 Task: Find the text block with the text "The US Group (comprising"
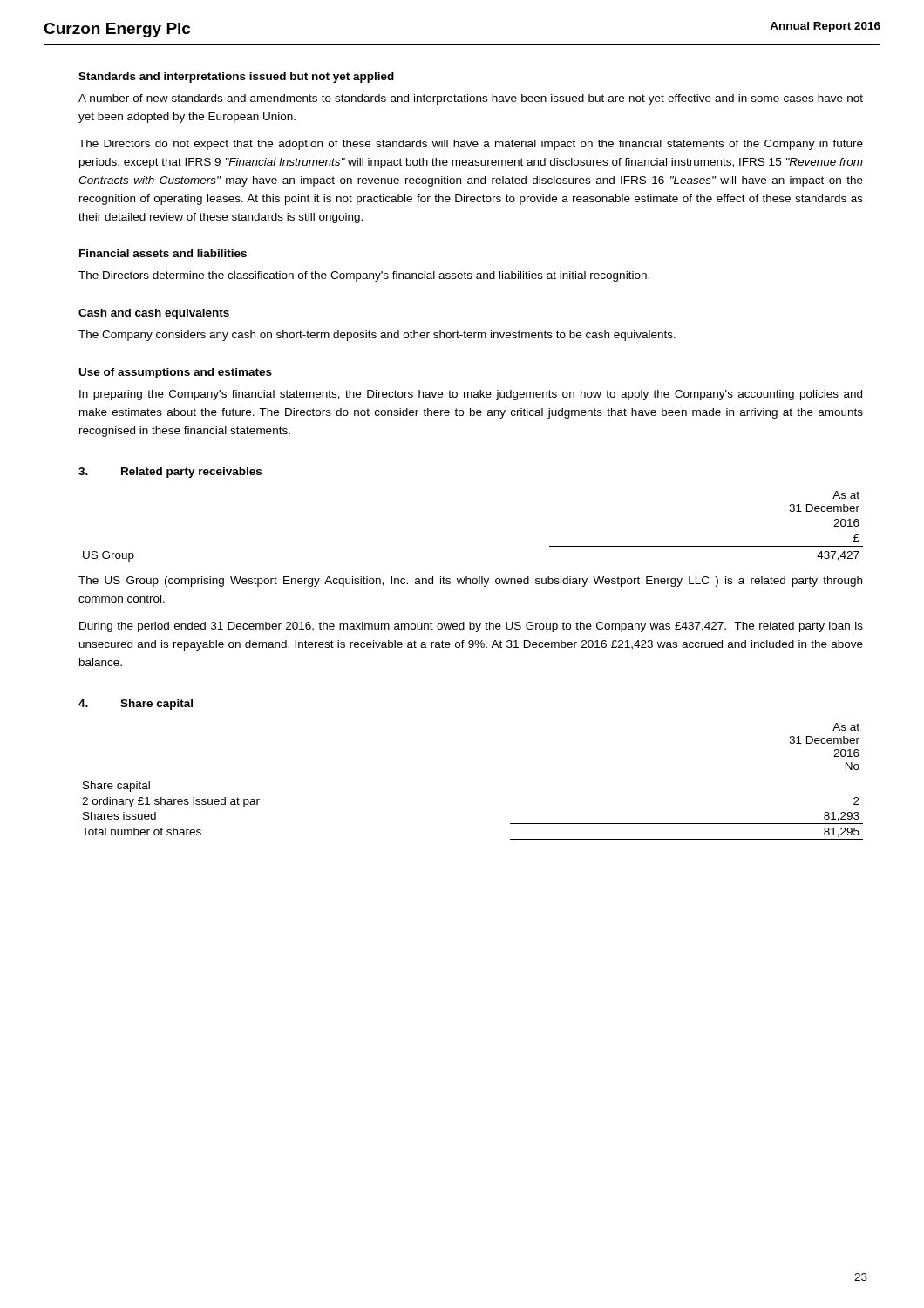[471, 590]
